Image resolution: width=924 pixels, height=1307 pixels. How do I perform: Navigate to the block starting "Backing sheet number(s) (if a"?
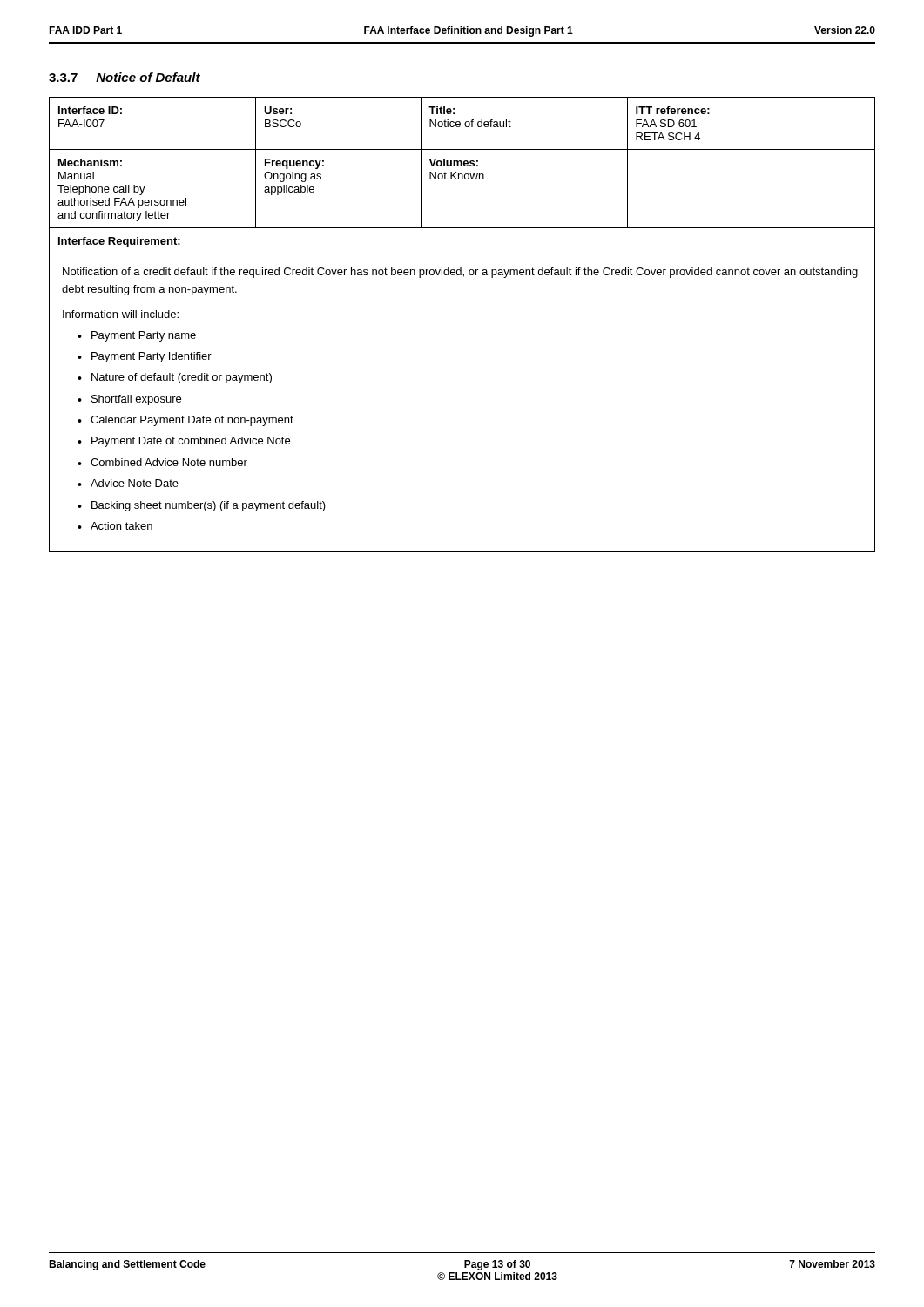pos(208,505)
